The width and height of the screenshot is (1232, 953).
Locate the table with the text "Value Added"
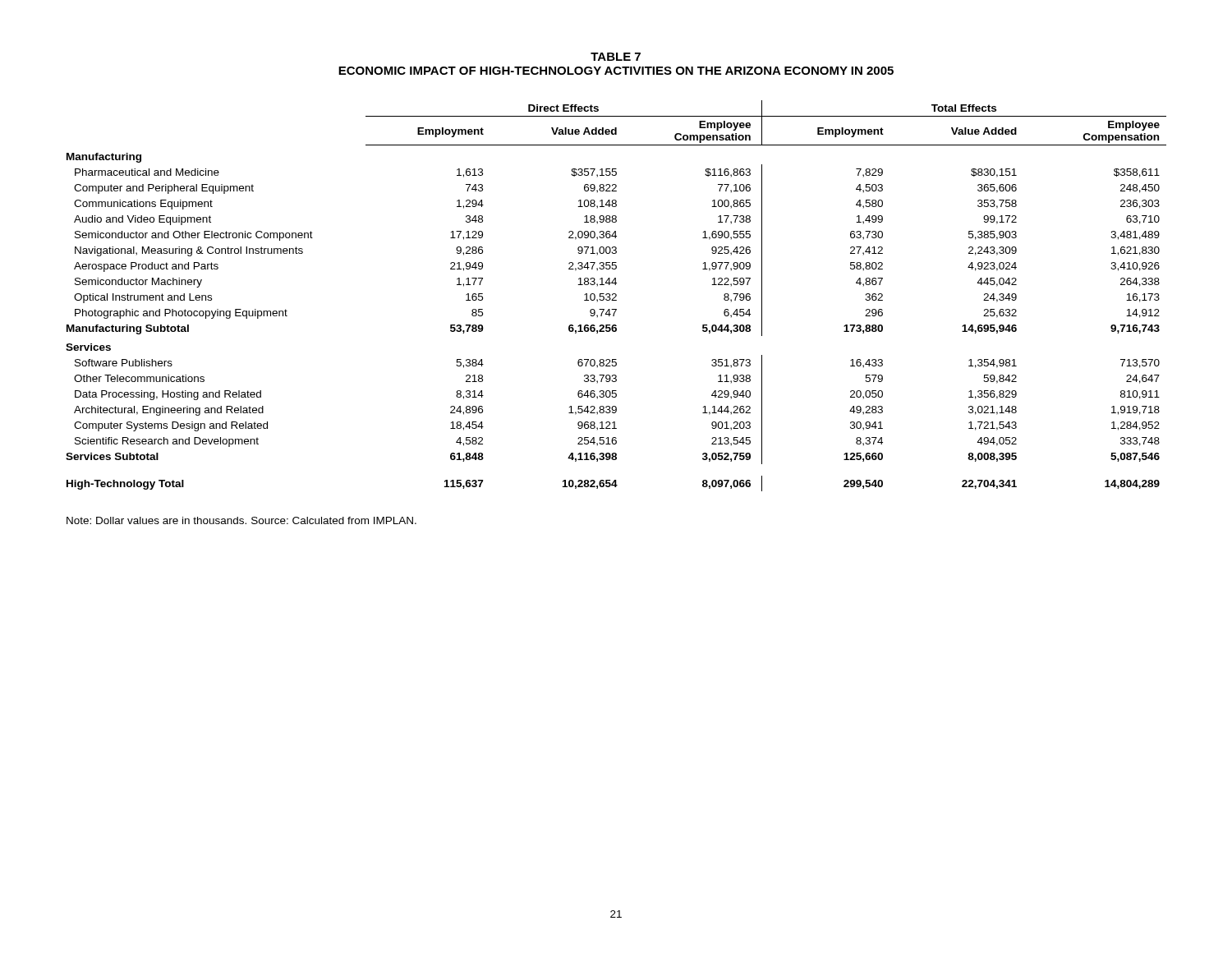click(x=616, y=296)
